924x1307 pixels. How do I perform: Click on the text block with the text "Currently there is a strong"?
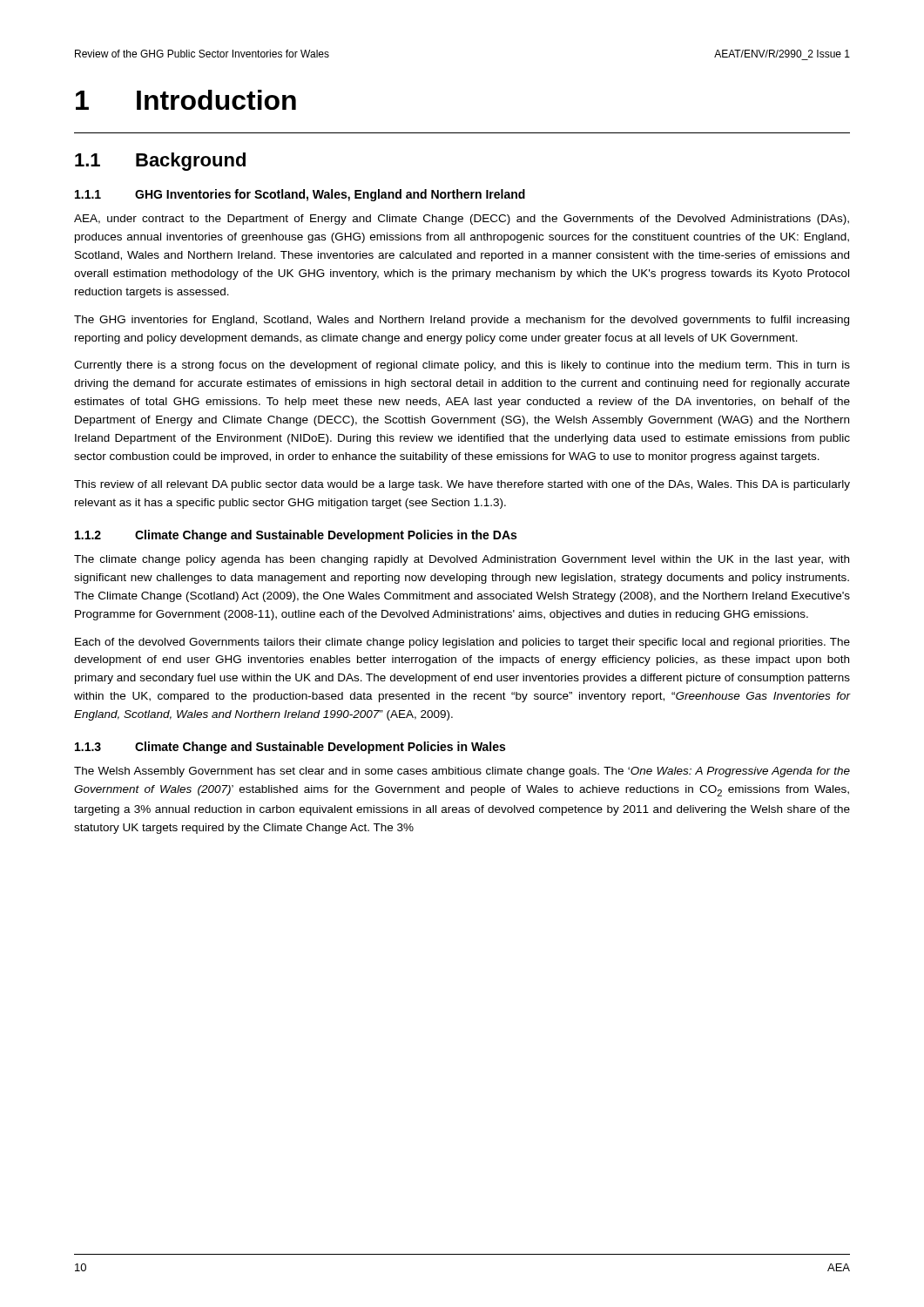(x=462, y=411)
